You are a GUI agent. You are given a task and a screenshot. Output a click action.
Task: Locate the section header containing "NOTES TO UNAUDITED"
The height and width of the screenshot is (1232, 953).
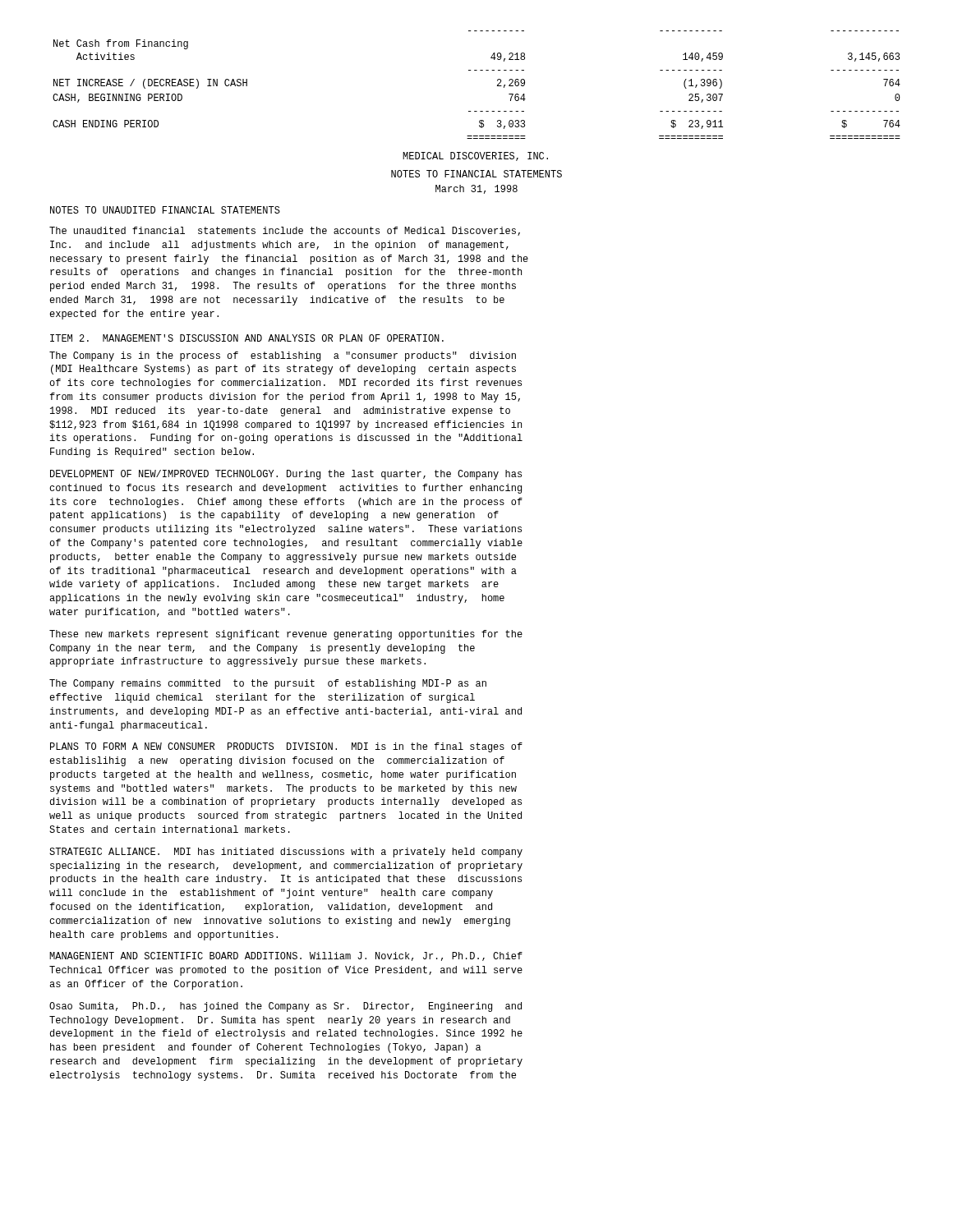coord(165,211)
